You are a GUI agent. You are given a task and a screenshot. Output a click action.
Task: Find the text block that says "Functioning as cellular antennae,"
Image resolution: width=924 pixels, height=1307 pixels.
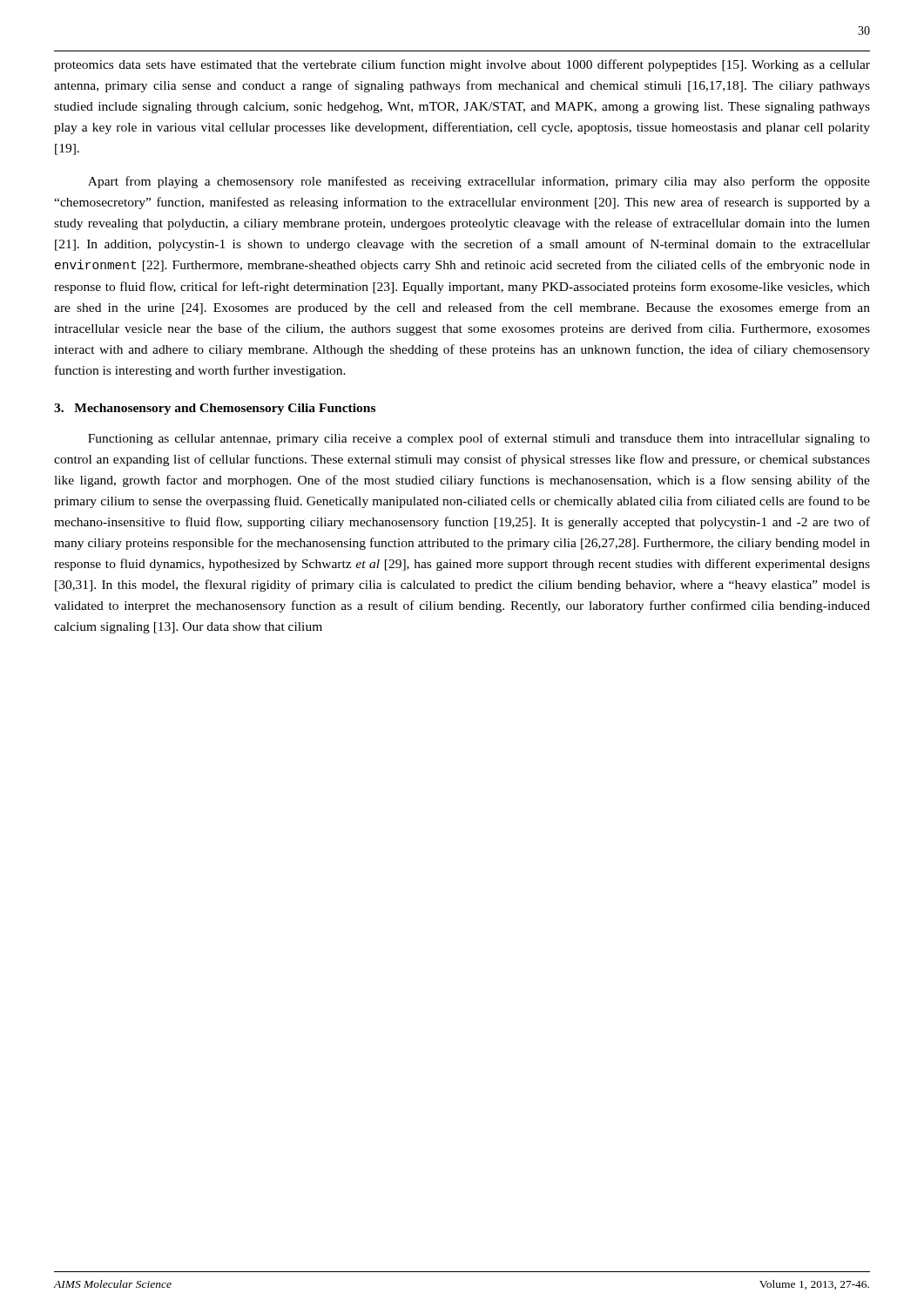coord(462,532)
